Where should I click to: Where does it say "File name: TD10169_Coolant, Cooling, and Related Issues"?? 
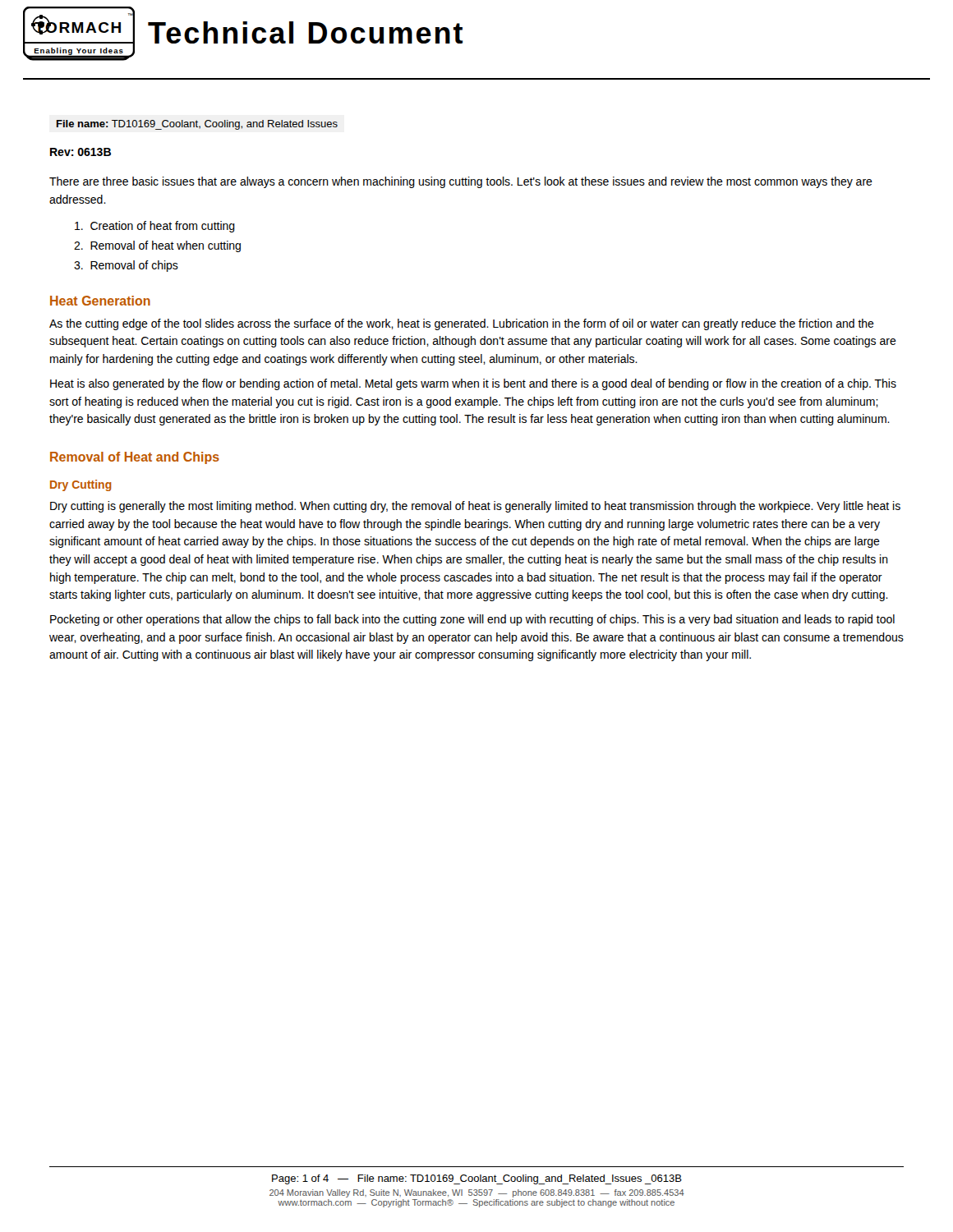click(x=197, y=124)
